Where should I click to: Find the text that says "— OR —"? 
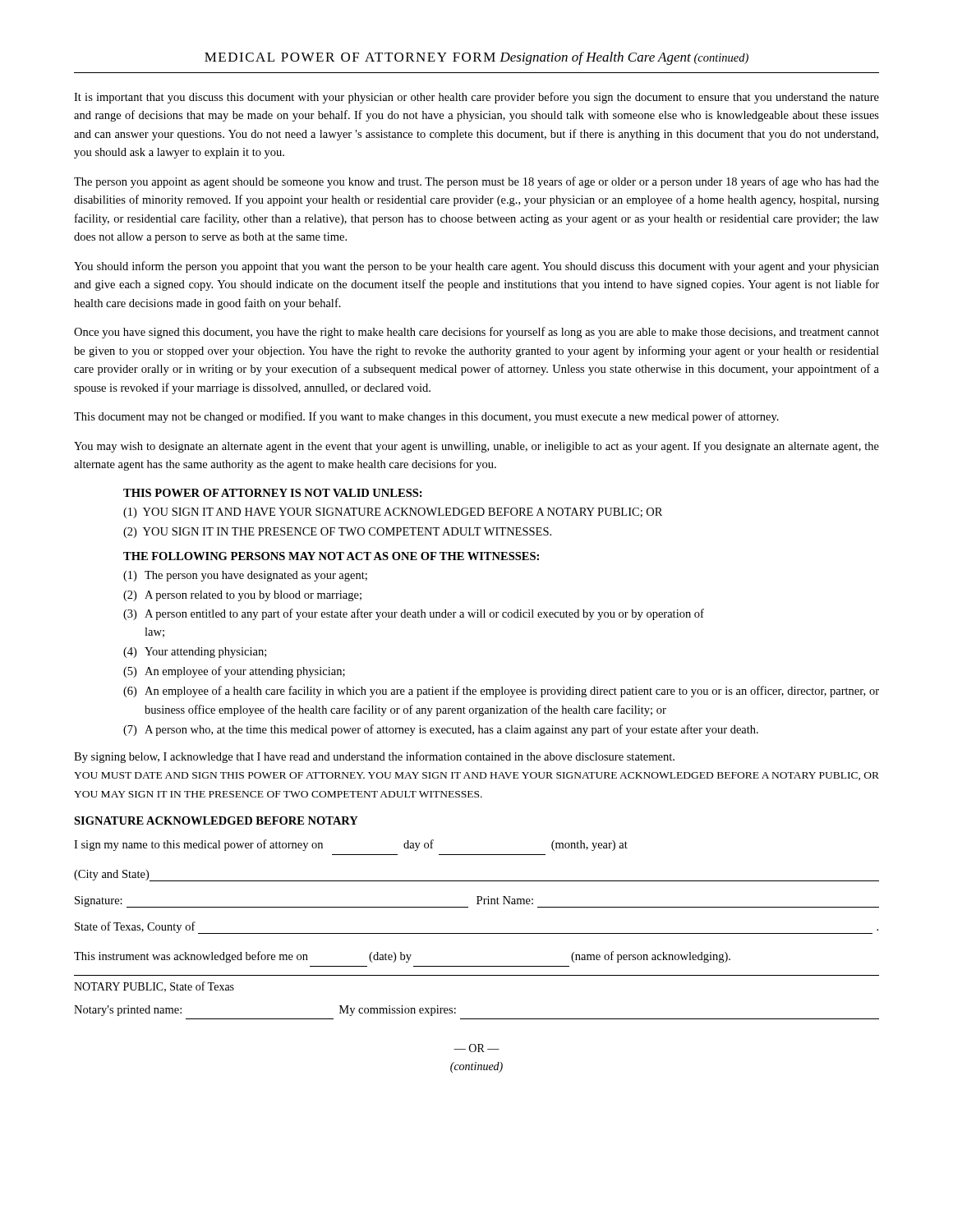point(476,1049)
